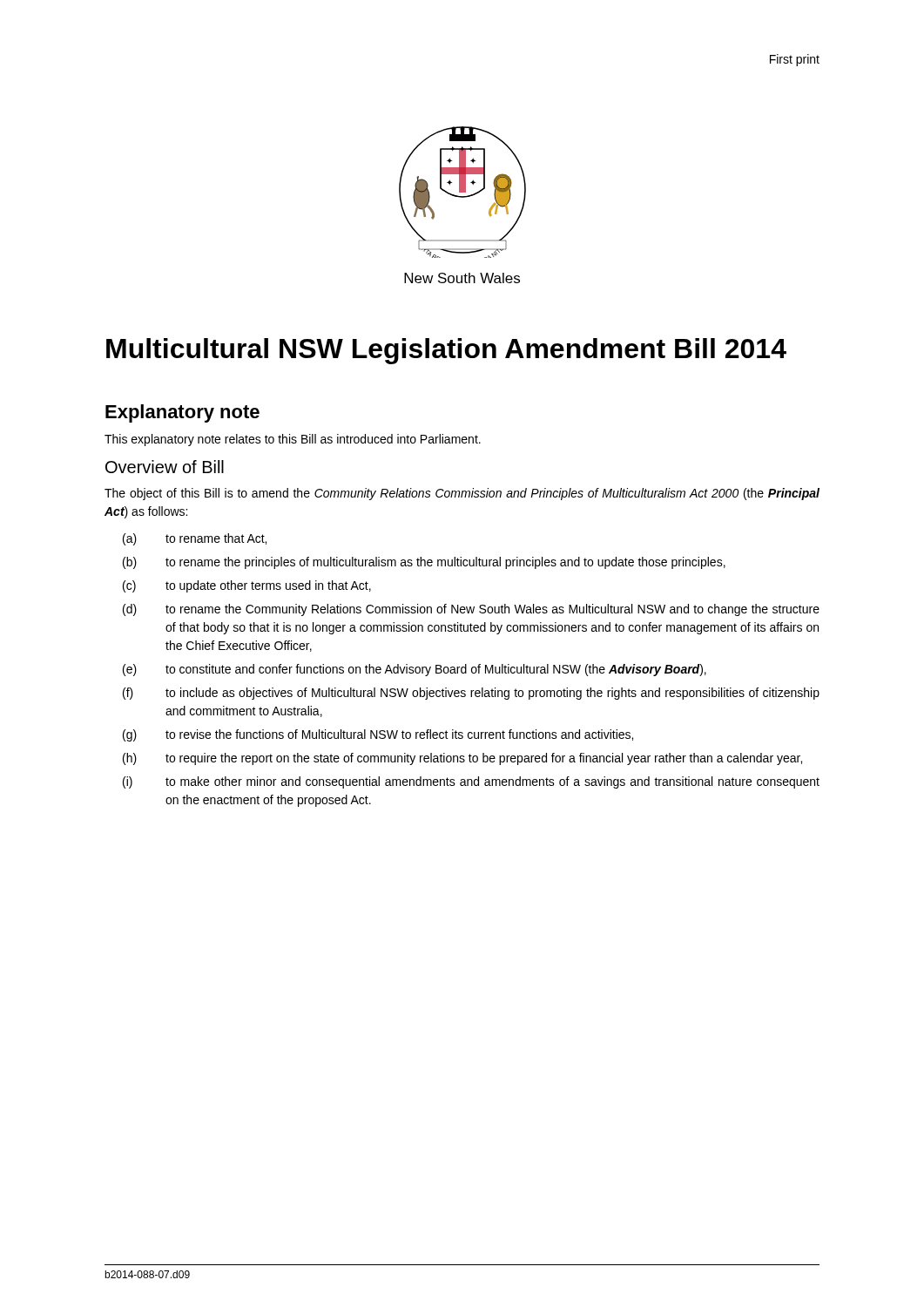Screen dimensions: 1307x924
Task: Locate the text block that says "This explanatory note relates to this Bill"
Action: (293, 439)
